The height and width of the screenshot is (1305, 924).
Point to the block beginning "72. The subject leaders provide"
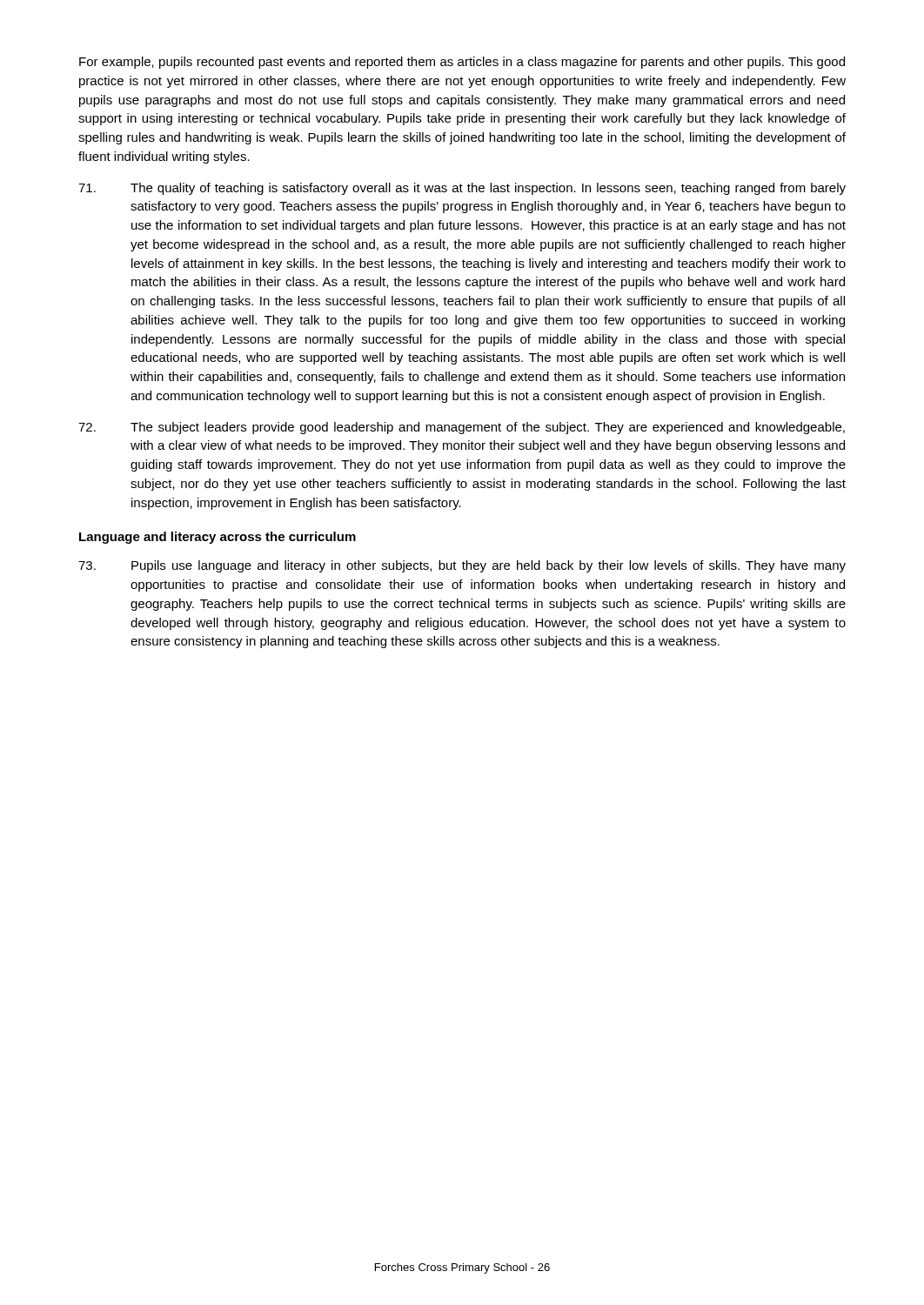462,465
